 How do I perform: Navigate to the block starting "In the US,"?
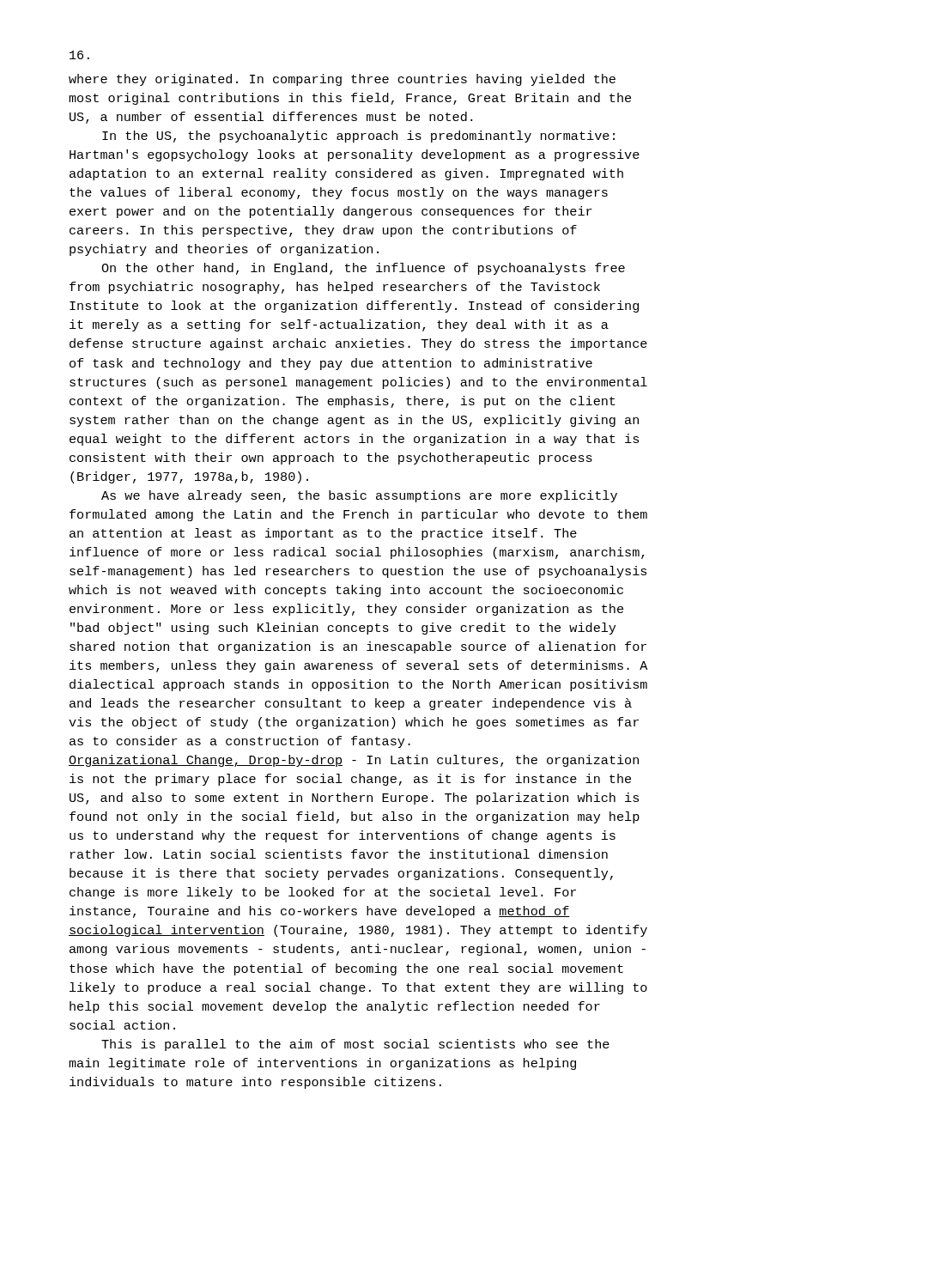(x=354, y=193)
